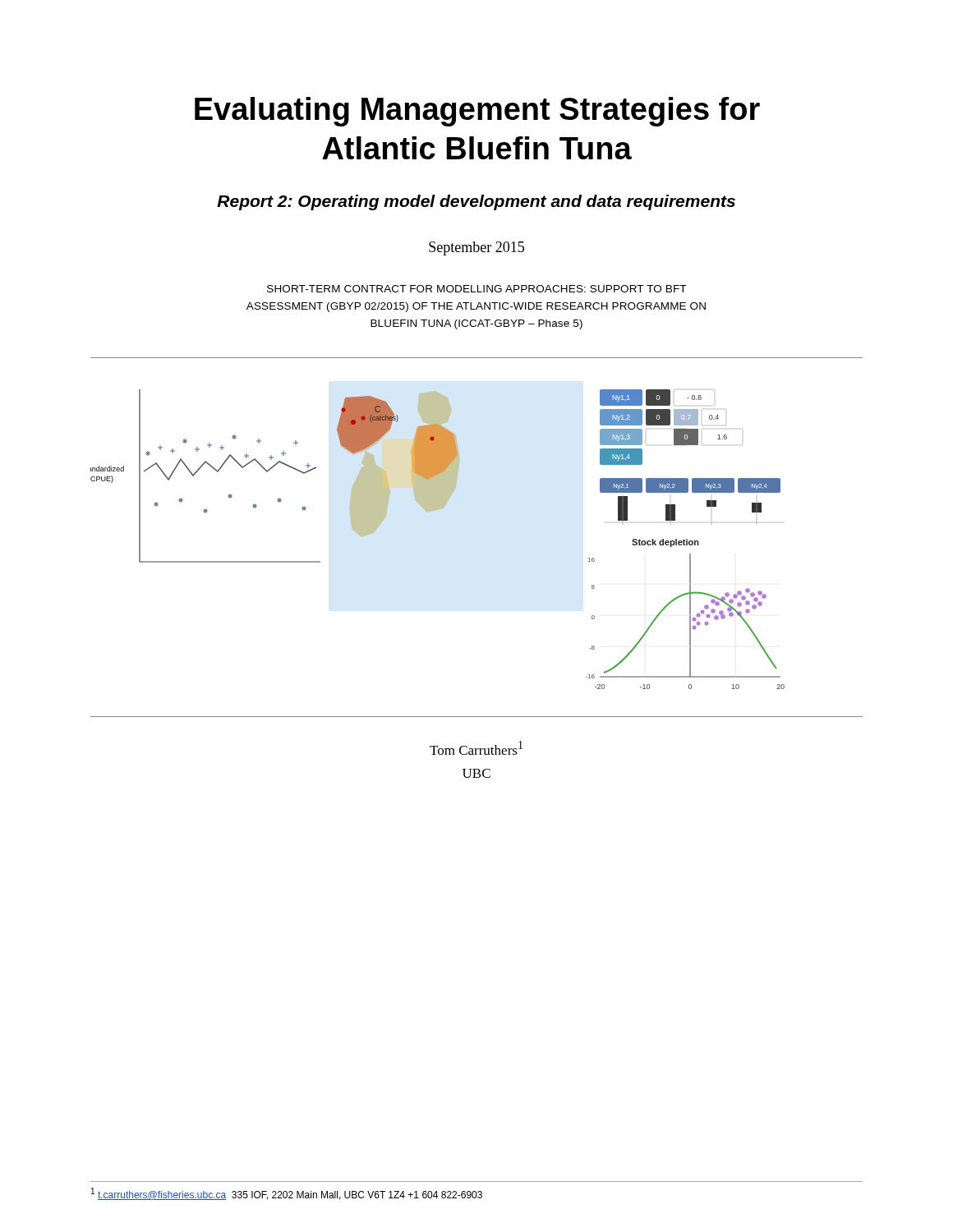Point to the element starting "SHORT-TERM CONTRACT FOR"

(476, 307)
